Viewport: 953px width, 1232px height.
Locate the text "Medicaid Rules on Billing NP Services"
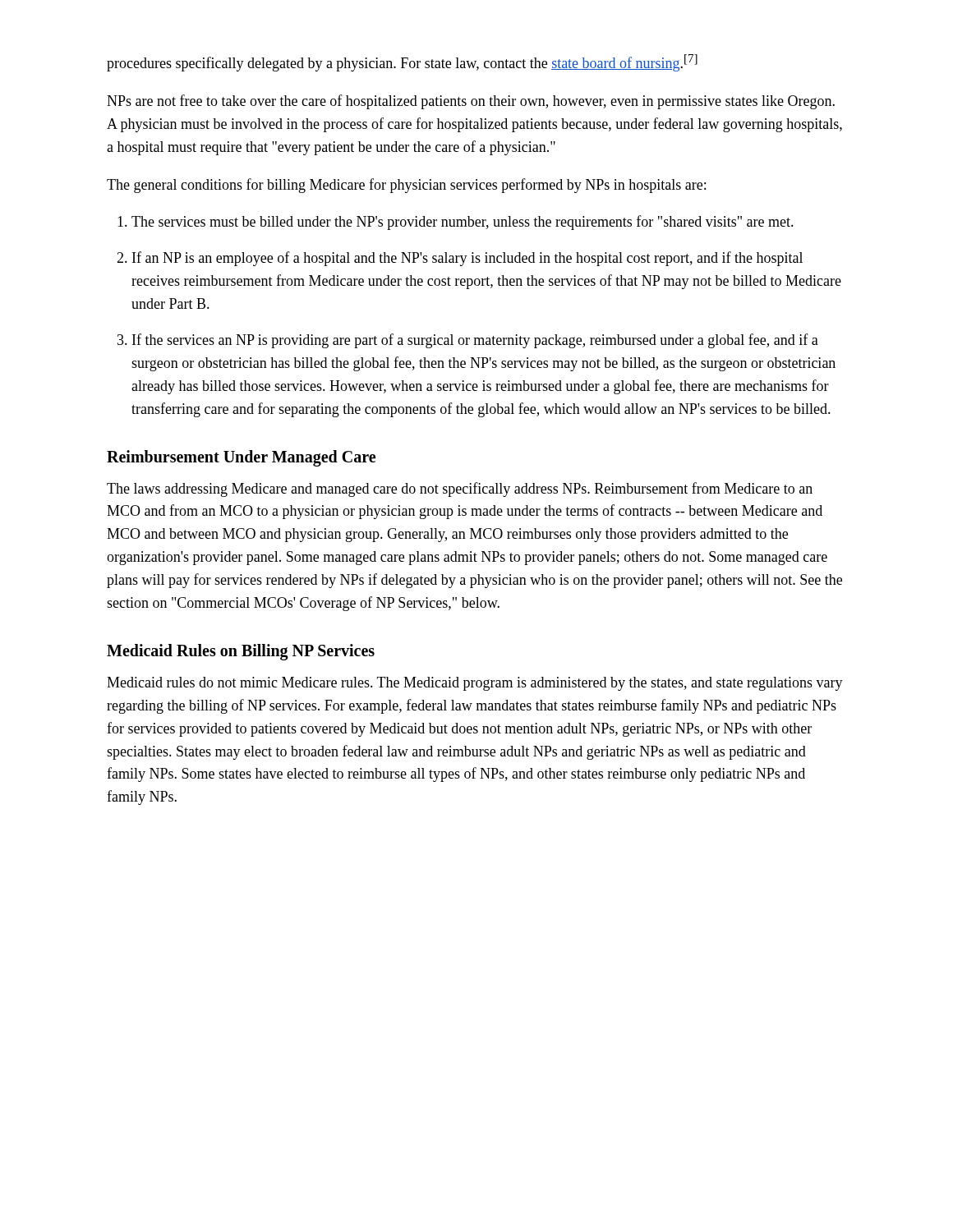(241, 650)
